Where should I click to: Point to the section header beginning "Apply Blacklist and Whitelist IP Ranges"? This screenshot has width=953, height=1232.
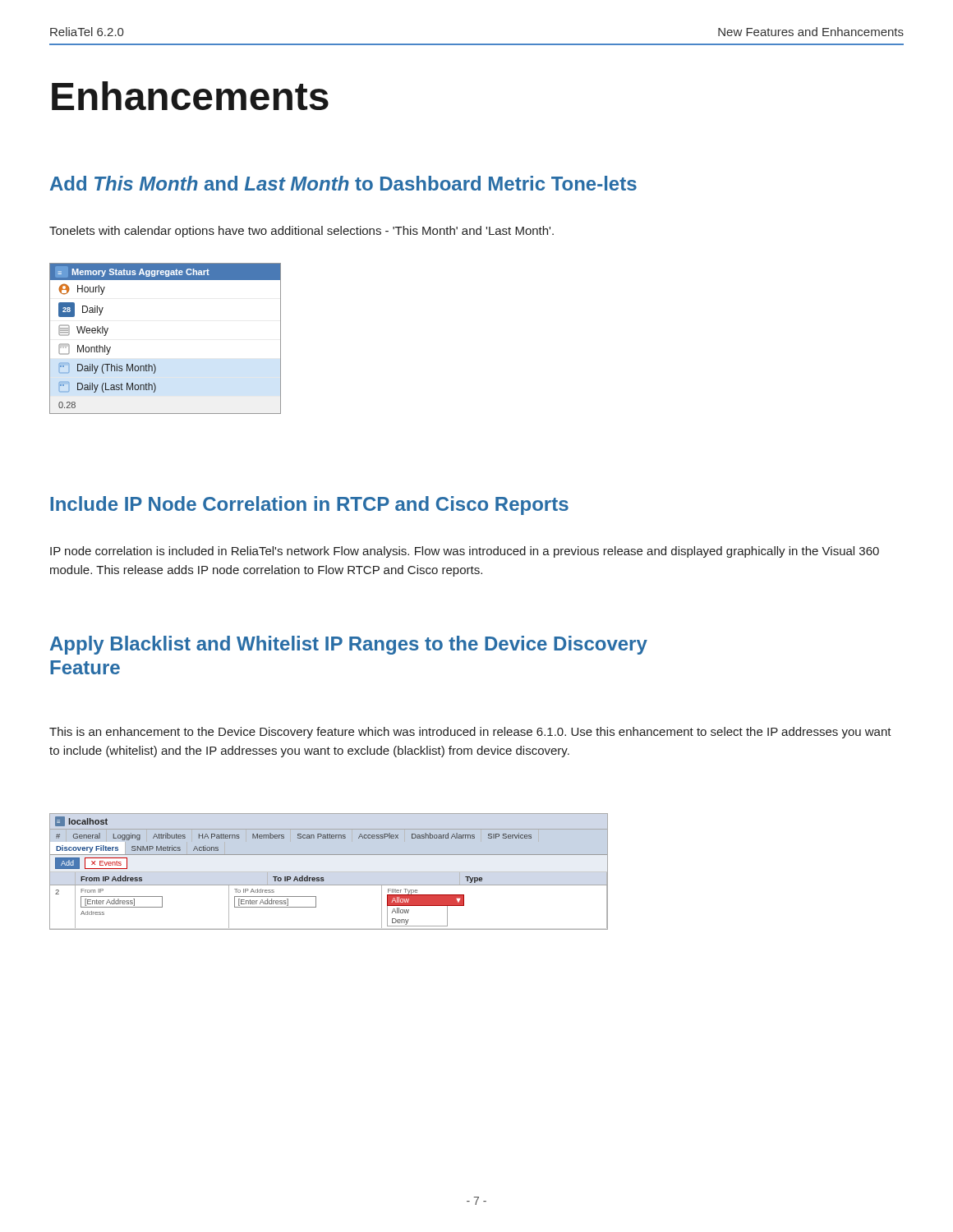[476, 656]
